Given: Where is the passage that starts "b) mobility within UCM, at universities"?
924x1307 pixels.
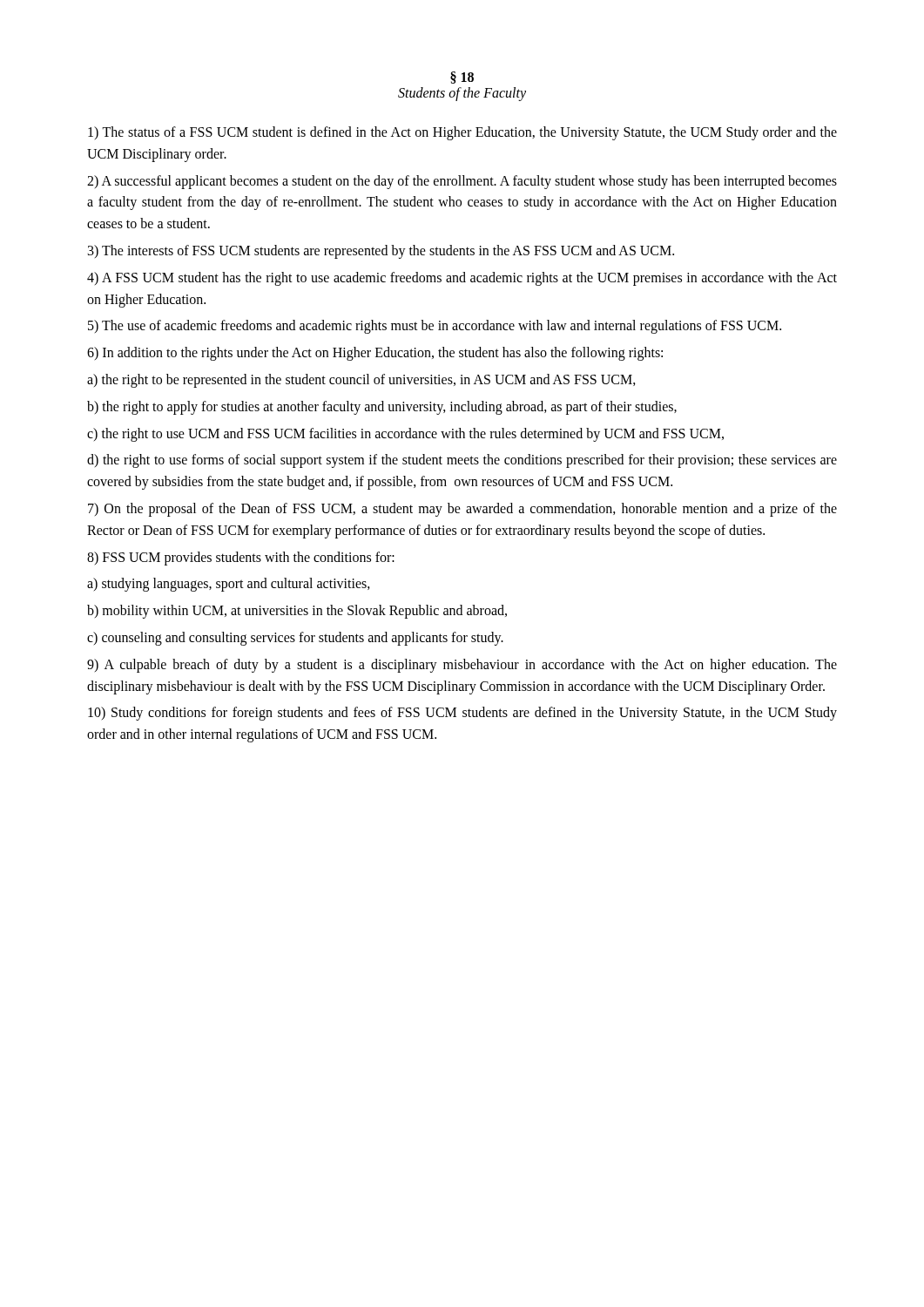Looking at the screenshot, I should pos(297,610).
